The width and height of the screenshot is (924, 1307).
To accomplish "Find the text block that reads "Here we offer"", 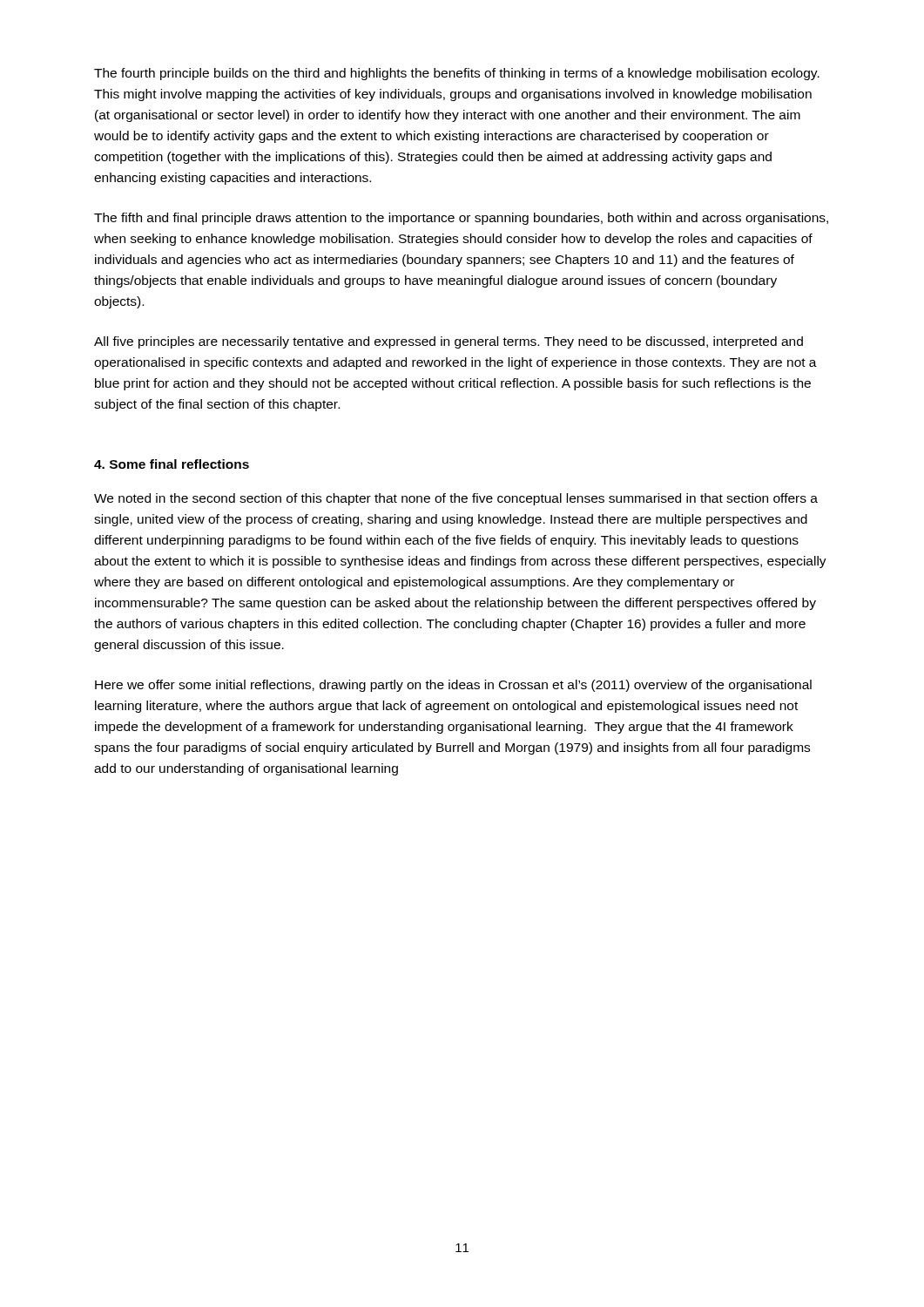I will [x=453, y=727].
